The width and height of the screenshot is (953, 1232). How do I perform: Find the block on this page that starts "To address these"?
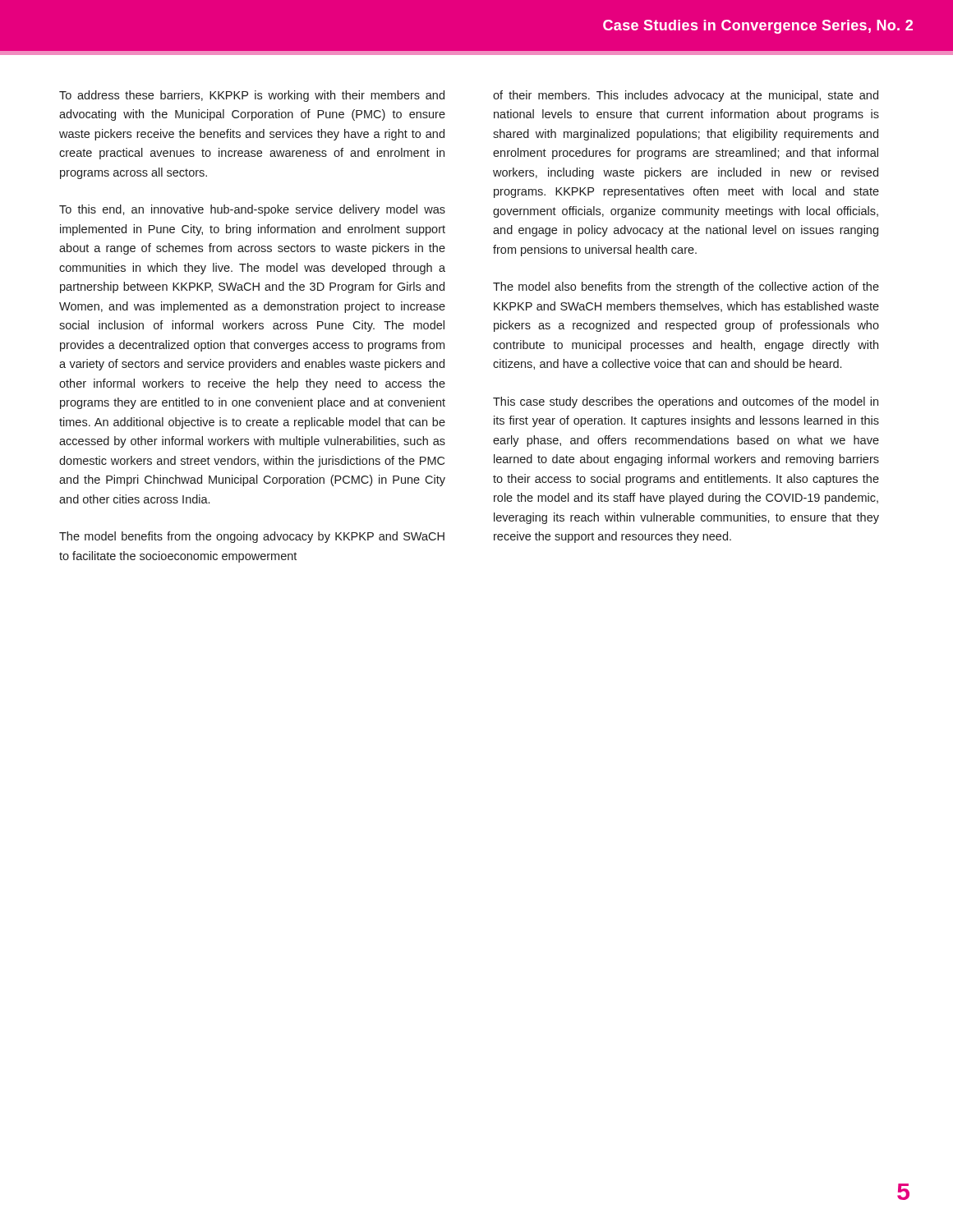pos(252,134)
